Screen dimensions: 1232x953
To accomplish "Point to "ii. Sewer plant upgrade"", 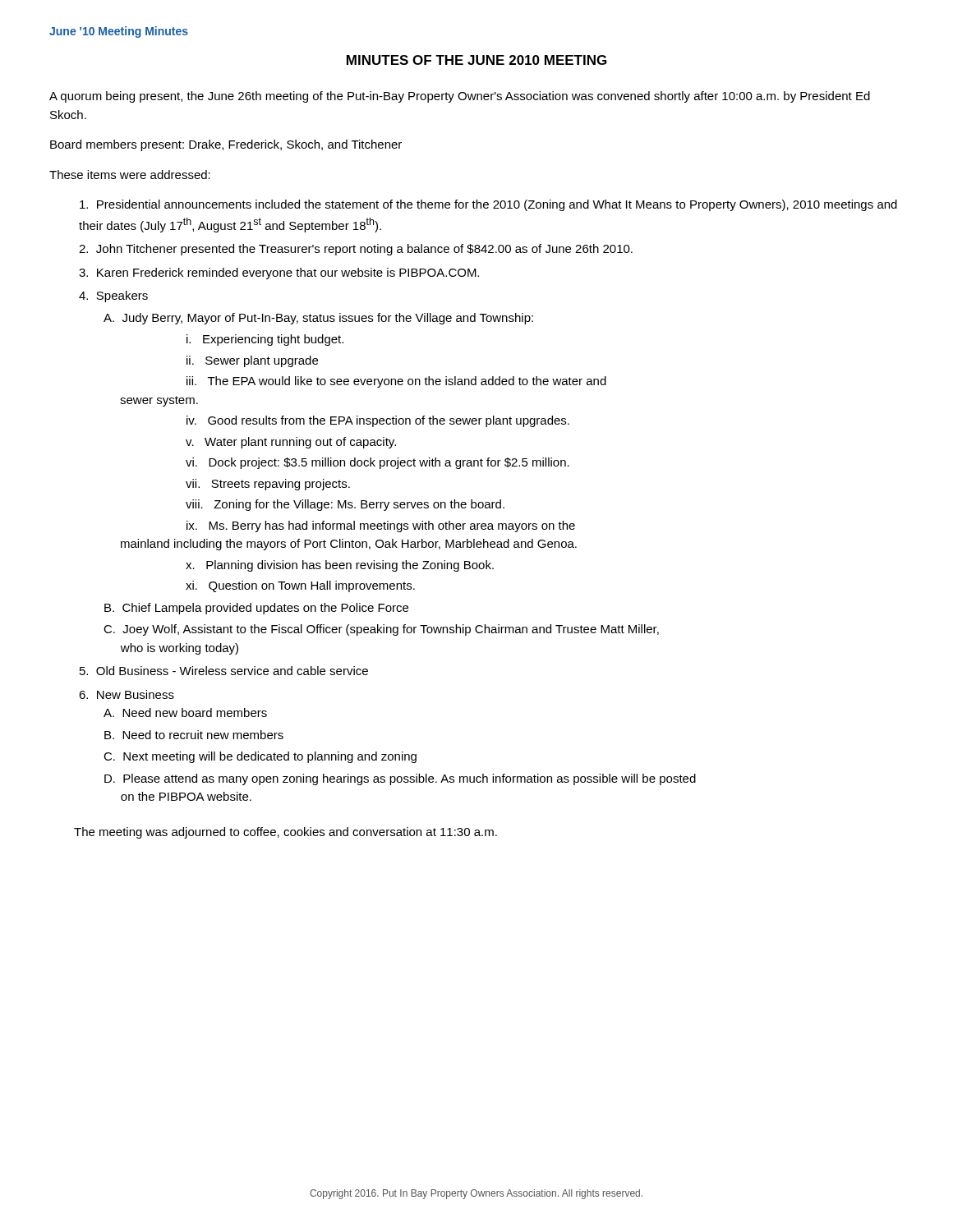I will click(252, 360).
